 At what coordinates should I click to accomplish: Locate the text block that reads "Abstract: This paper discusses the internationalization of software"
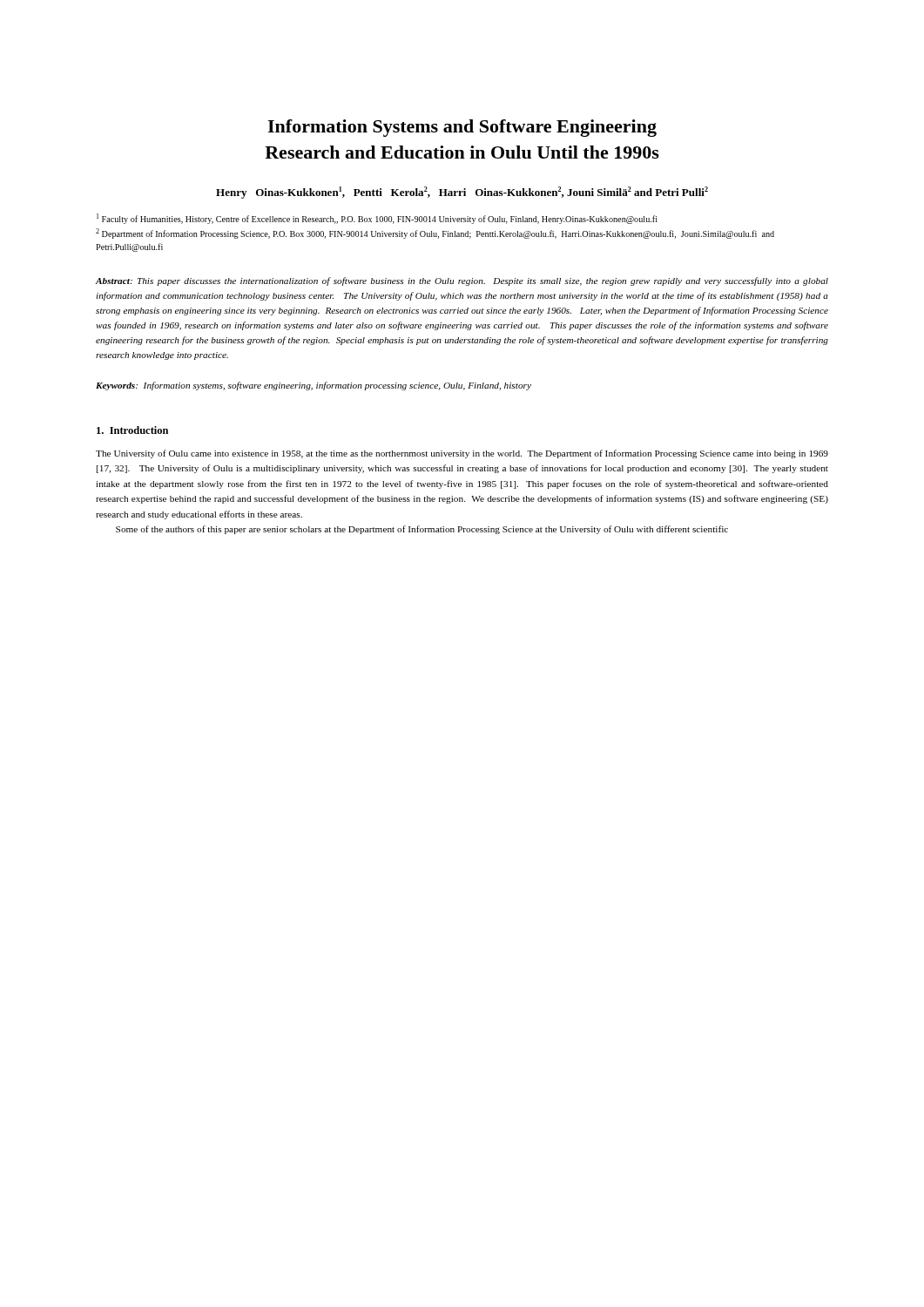point(462,317)
